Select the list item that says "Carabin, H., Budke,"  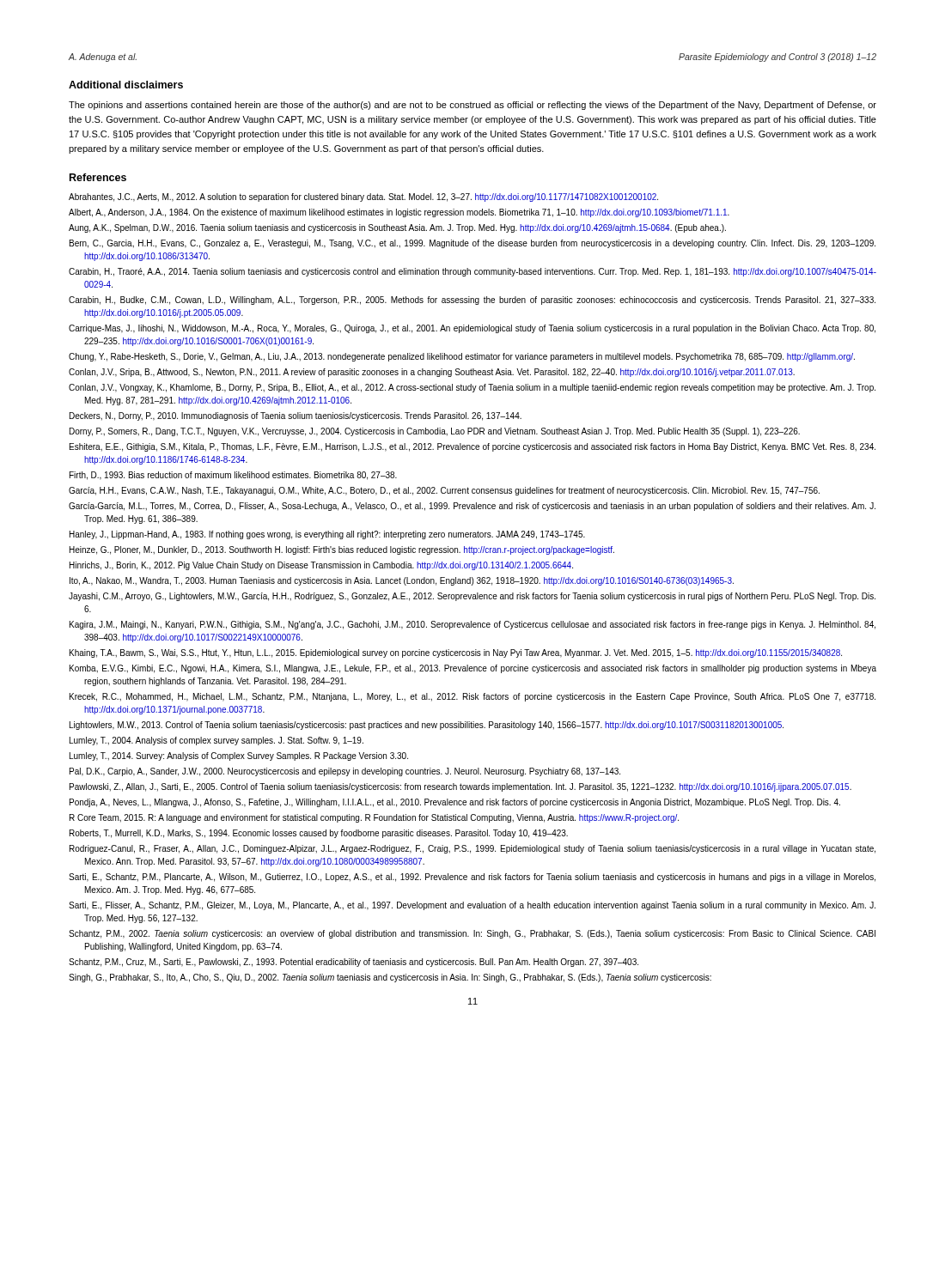point(472,307)
